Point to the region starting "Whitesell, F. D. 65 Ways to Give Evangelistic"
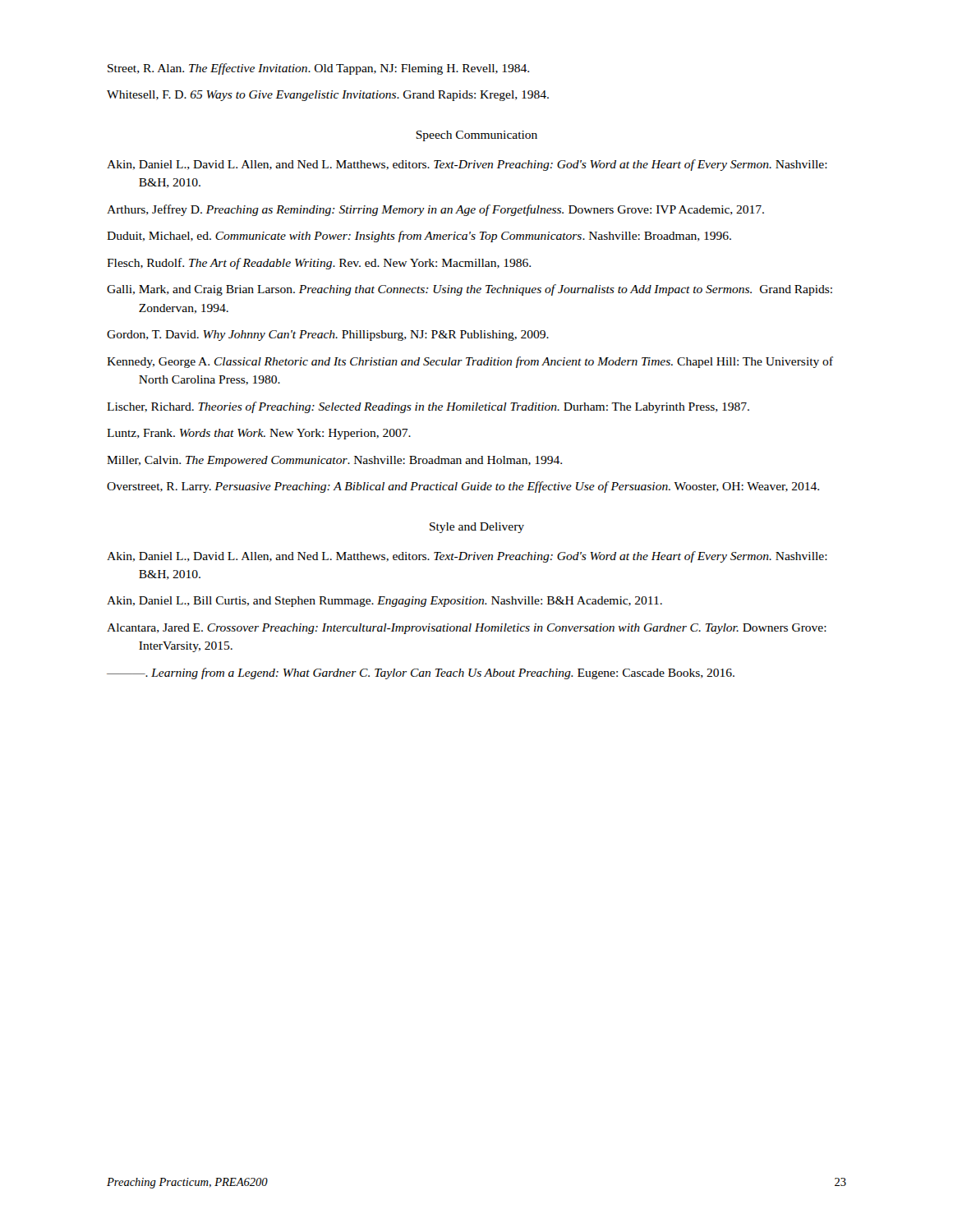The height and width of the screenshot is (1232, 953). [476, 95]
